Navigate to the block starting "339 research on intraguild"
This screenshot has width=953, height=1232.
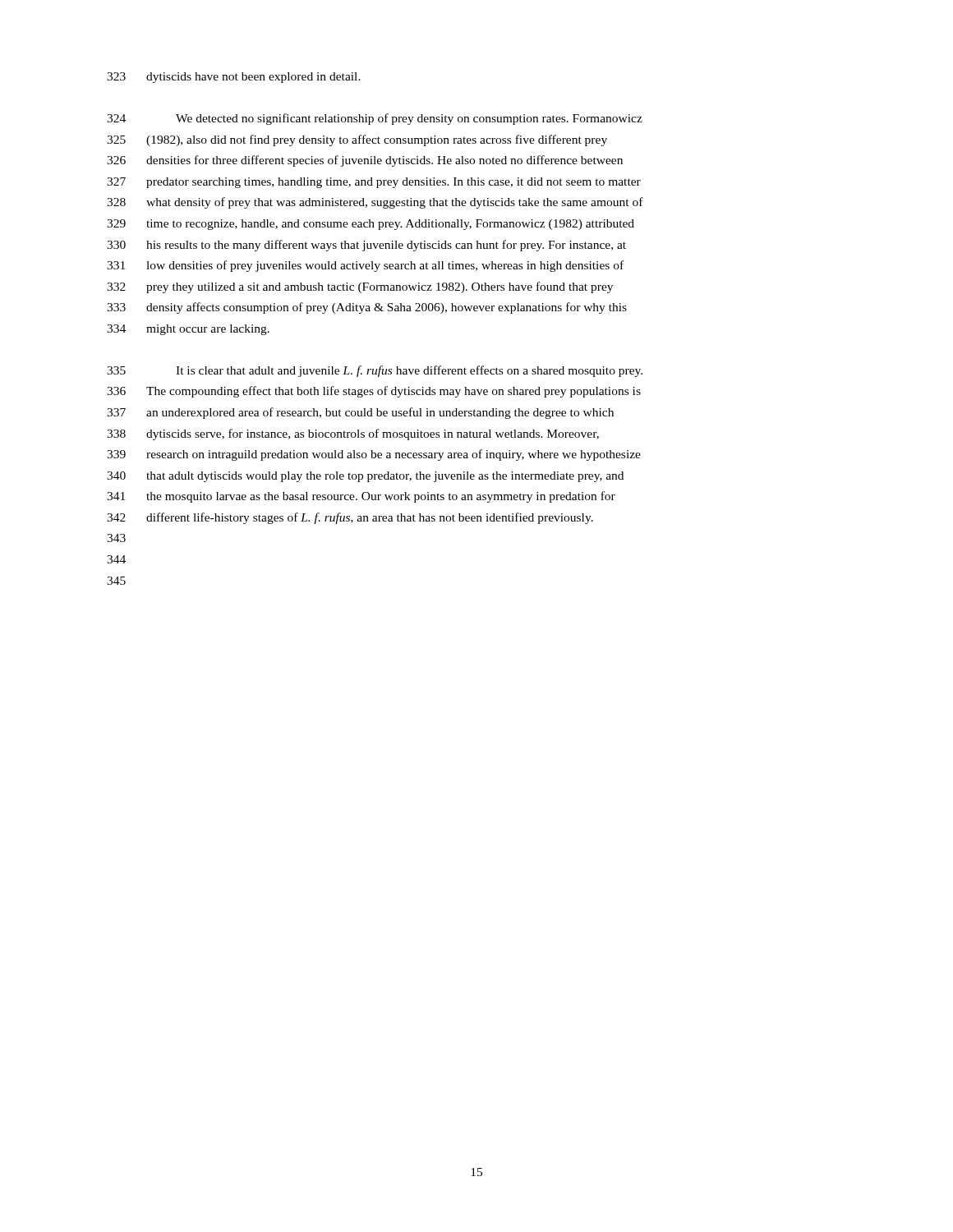(x=485, y=454)
